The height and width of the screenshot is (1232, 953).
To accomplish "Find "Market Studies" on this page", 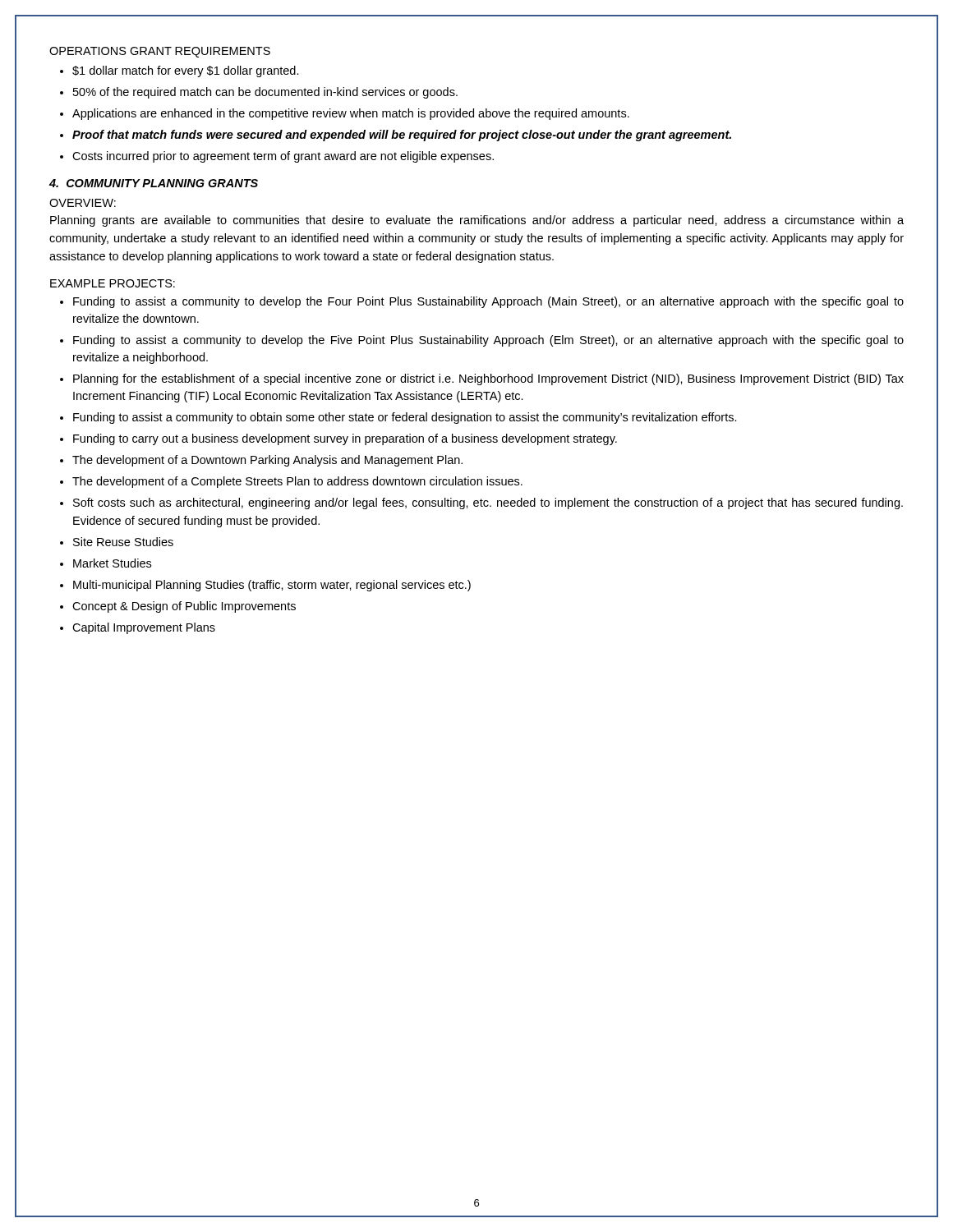I will [106, 563].
